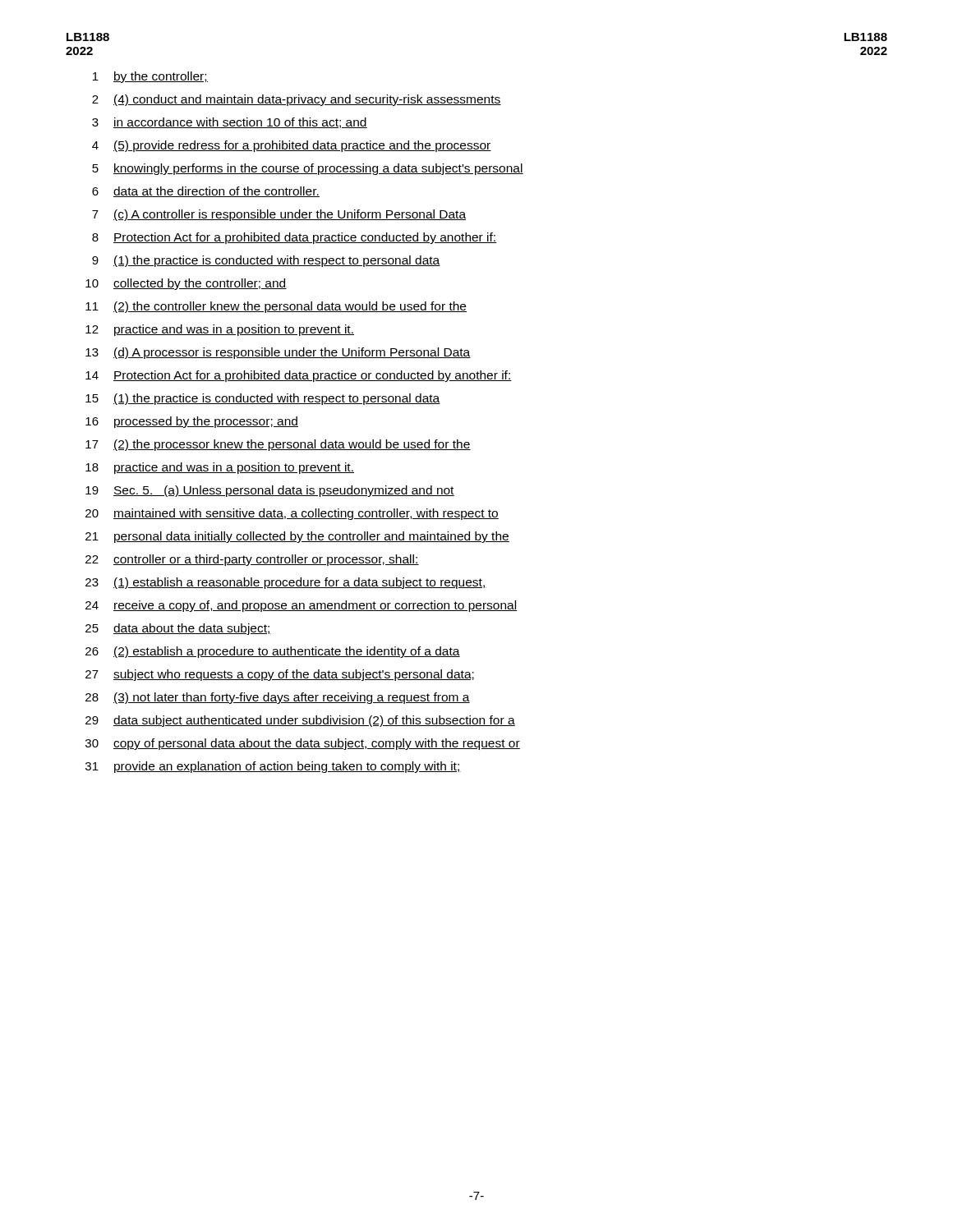Point to the text block starting "12 practice and was"
953x1232 pixels.
pyautogui.click(x=220, y=330)
